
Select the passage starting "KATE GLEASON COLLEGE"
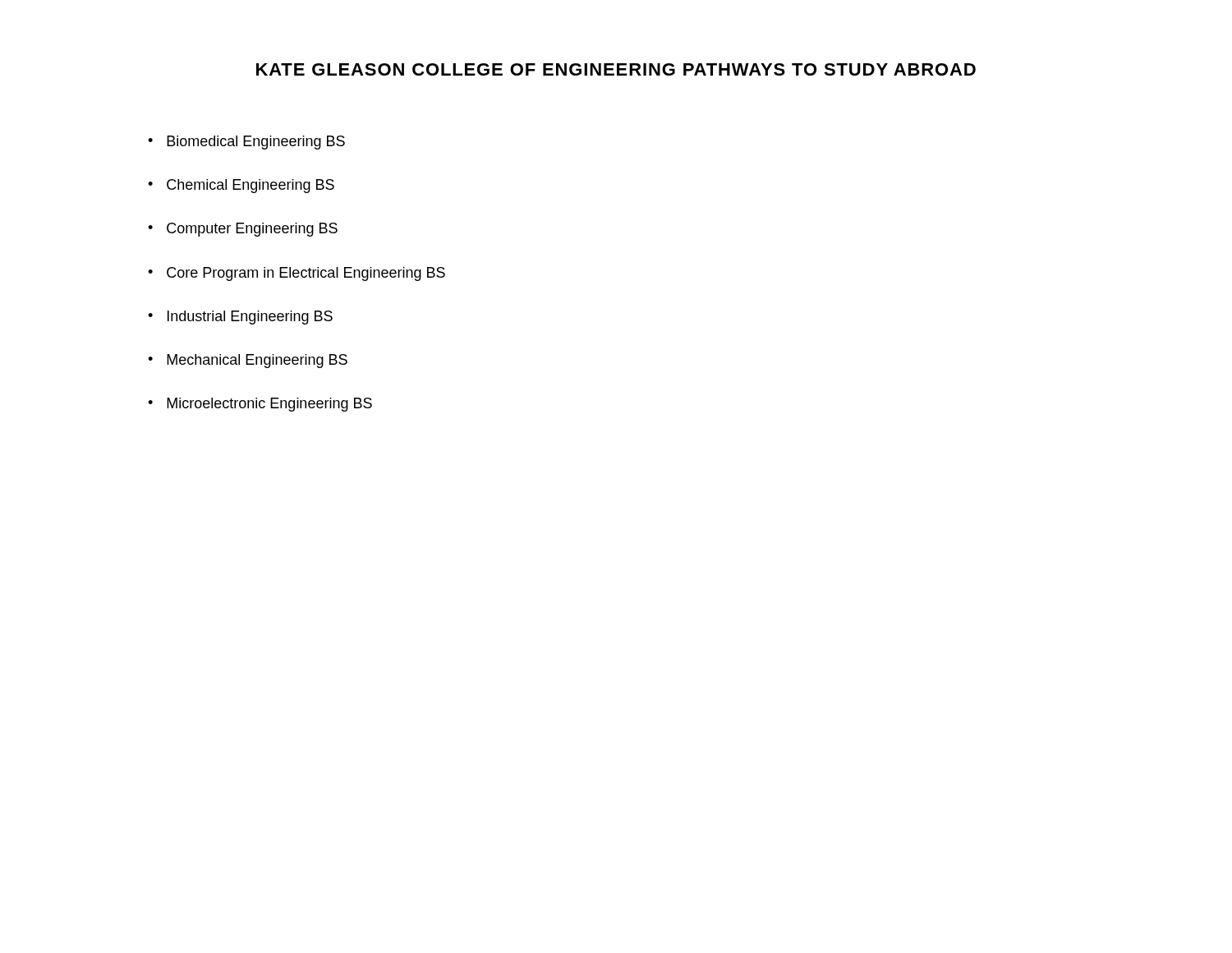pyautogui.click(x=616, y=69)
